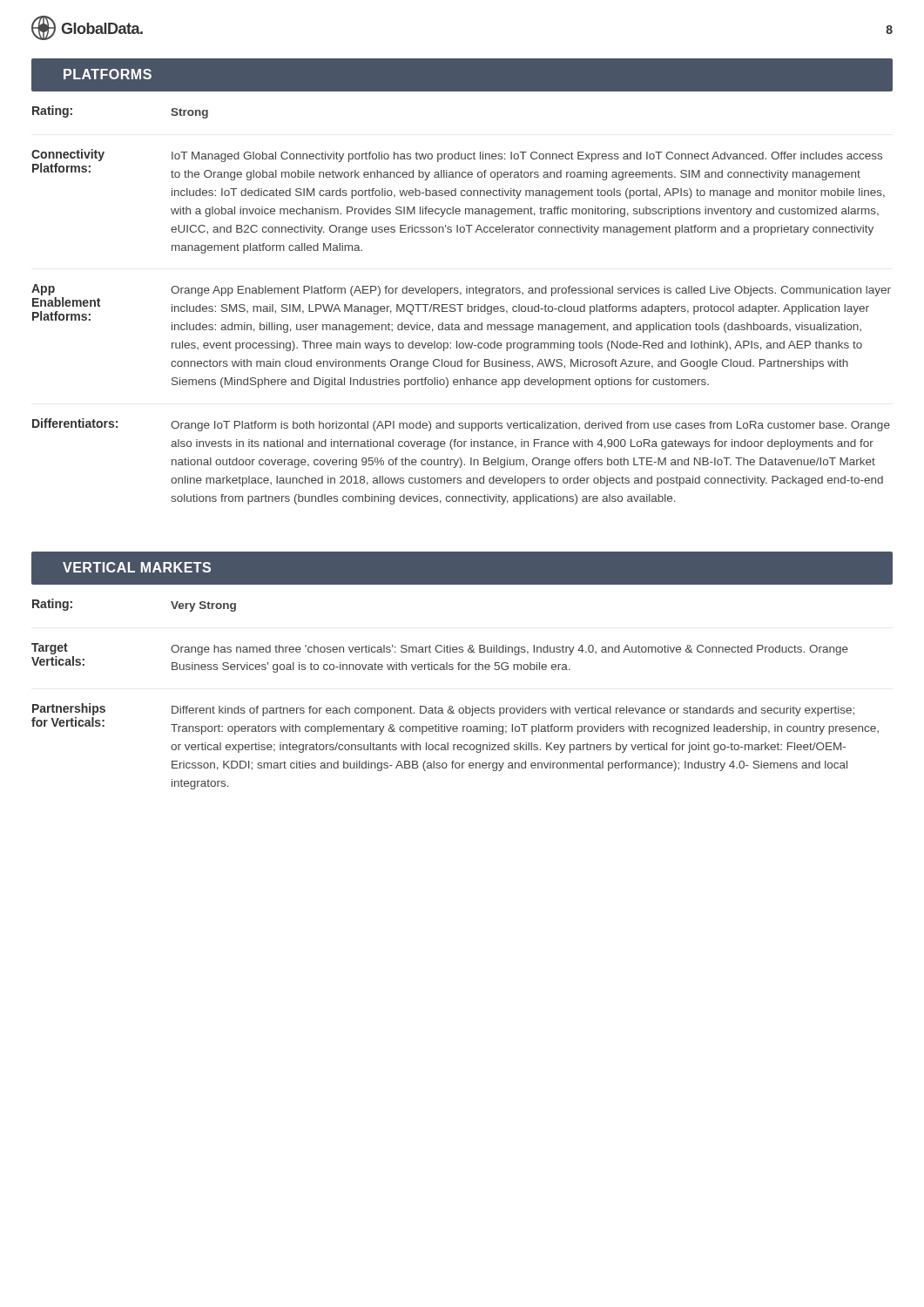This screenshot has height=1307, width=924.
Task: Select the text block with the text "Different kinds of"
Action: pos(525,746)
